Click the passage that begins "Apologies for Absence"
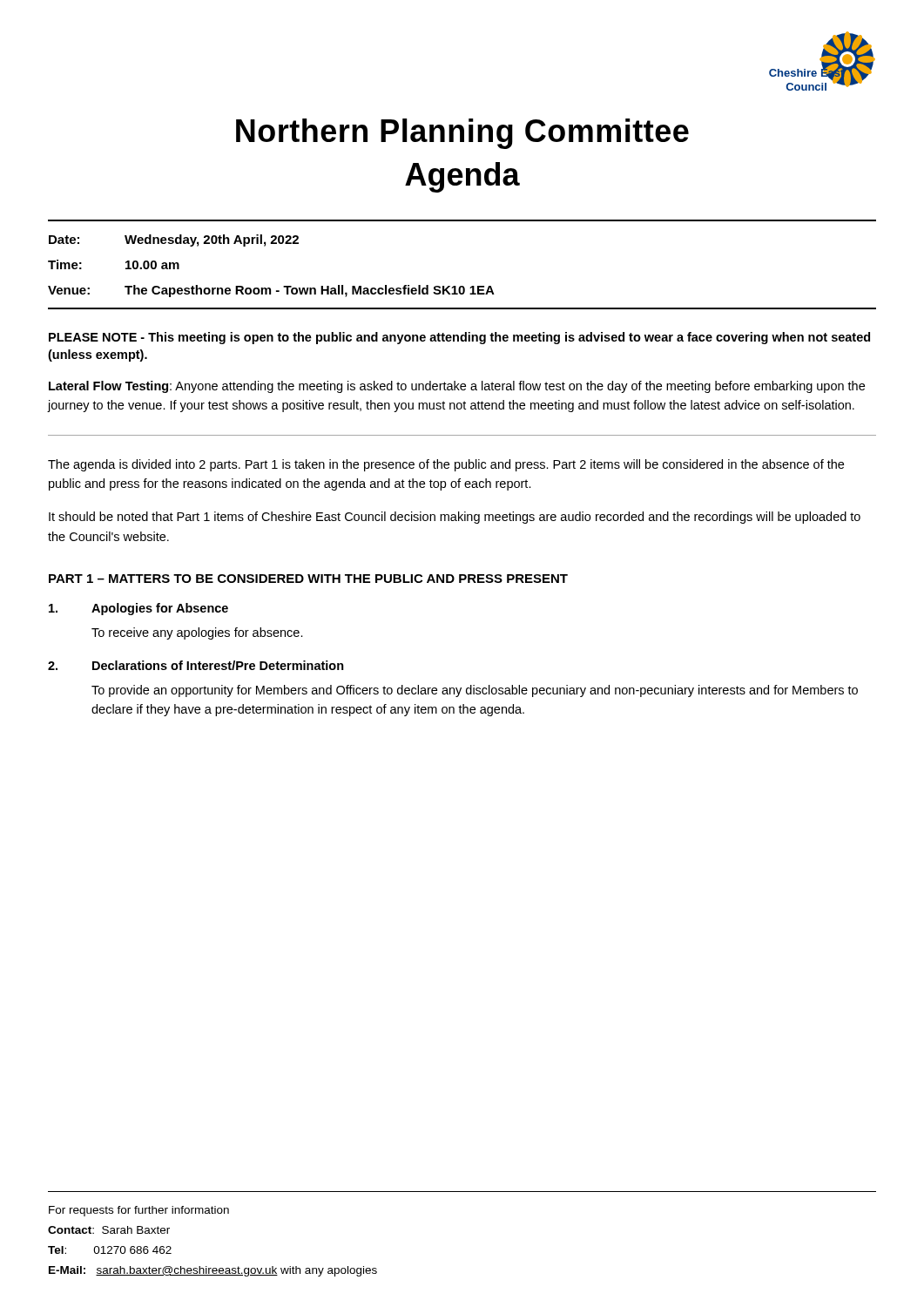This screenshot has width=924, height=1307. (138, 609)
